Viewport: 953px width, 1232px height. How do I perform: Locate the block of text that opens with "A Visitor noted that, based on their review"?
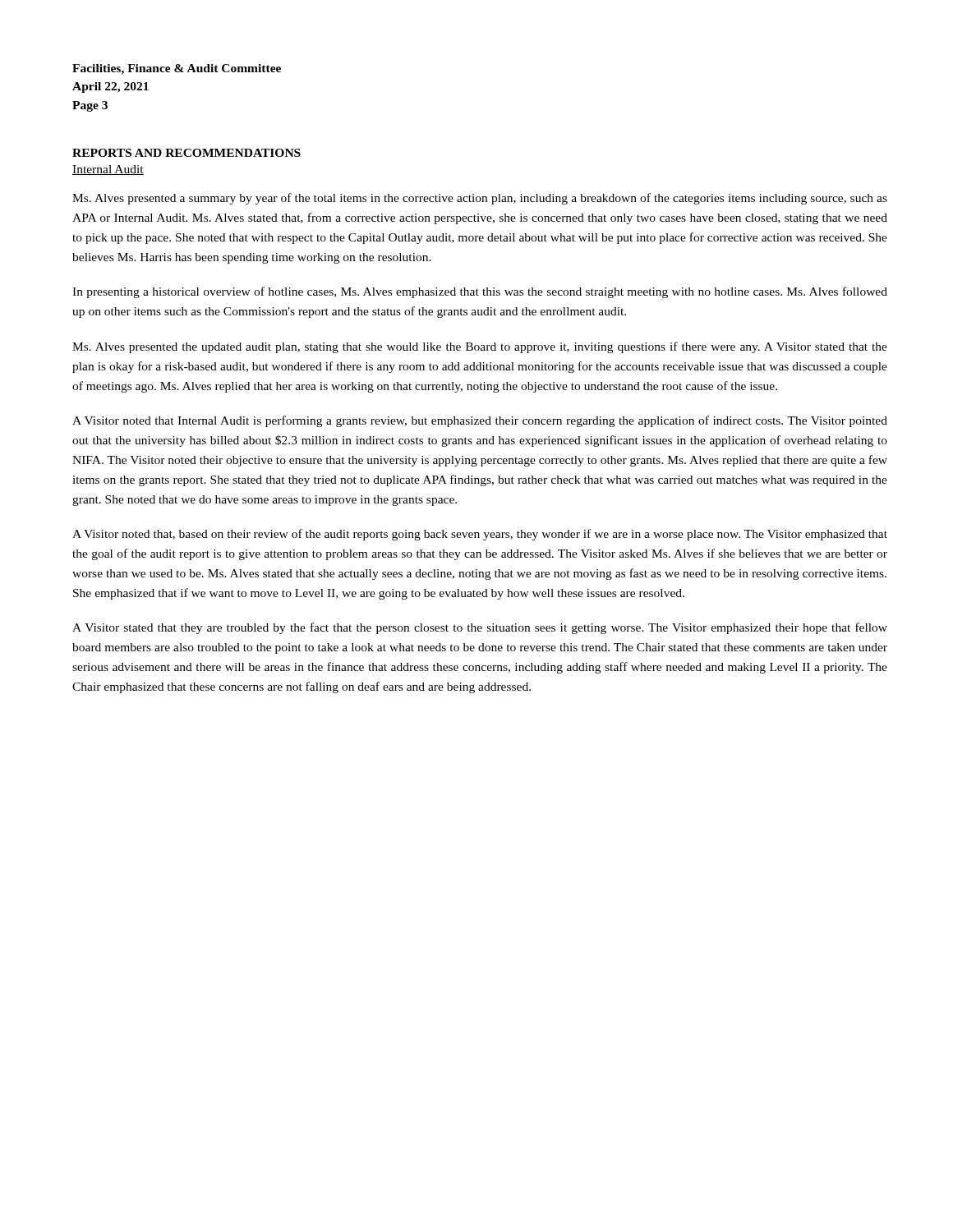(480, 563)
